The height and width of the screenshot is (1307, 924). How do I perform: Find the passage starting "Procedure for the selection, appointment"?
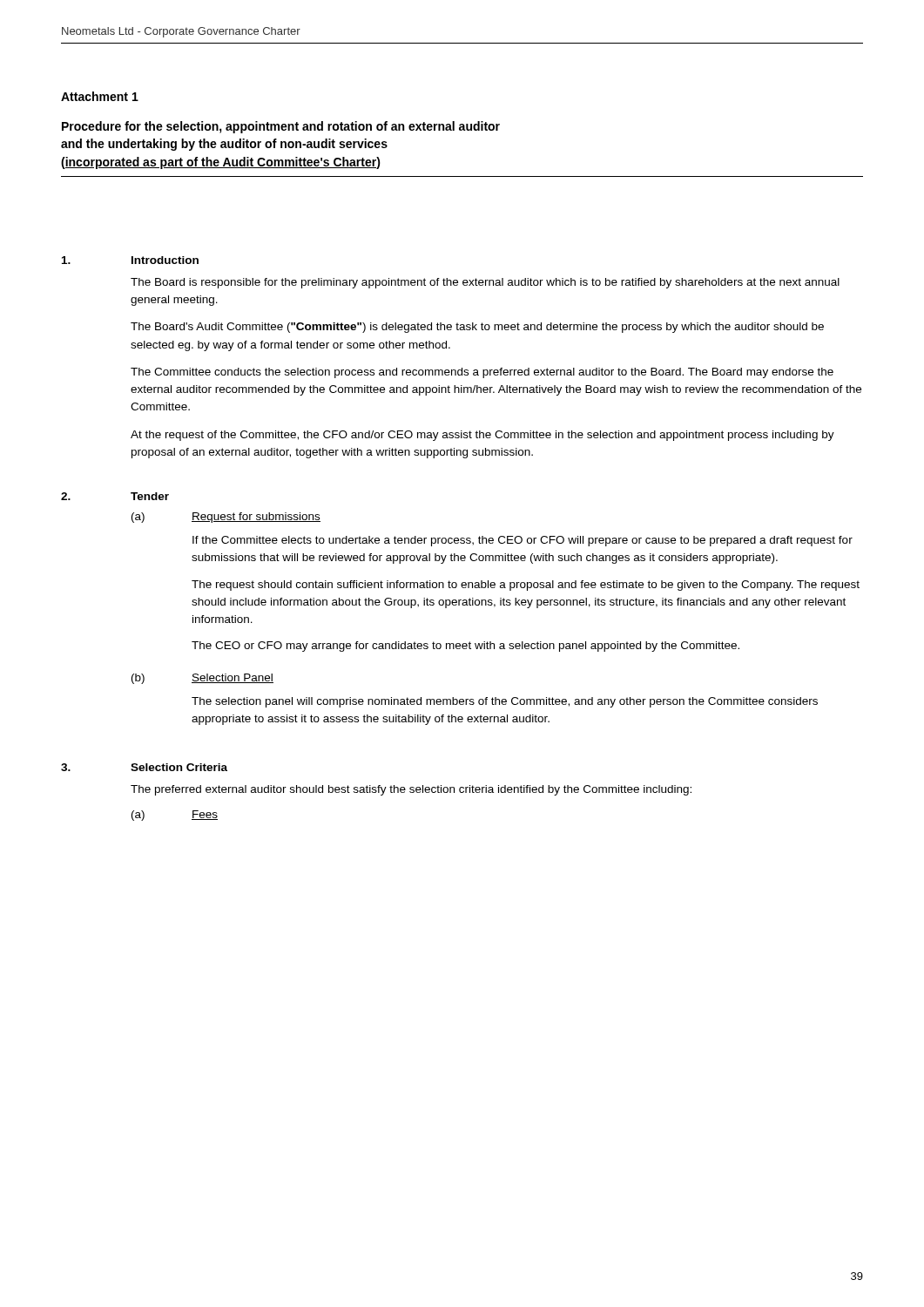(x=280, y=144)
